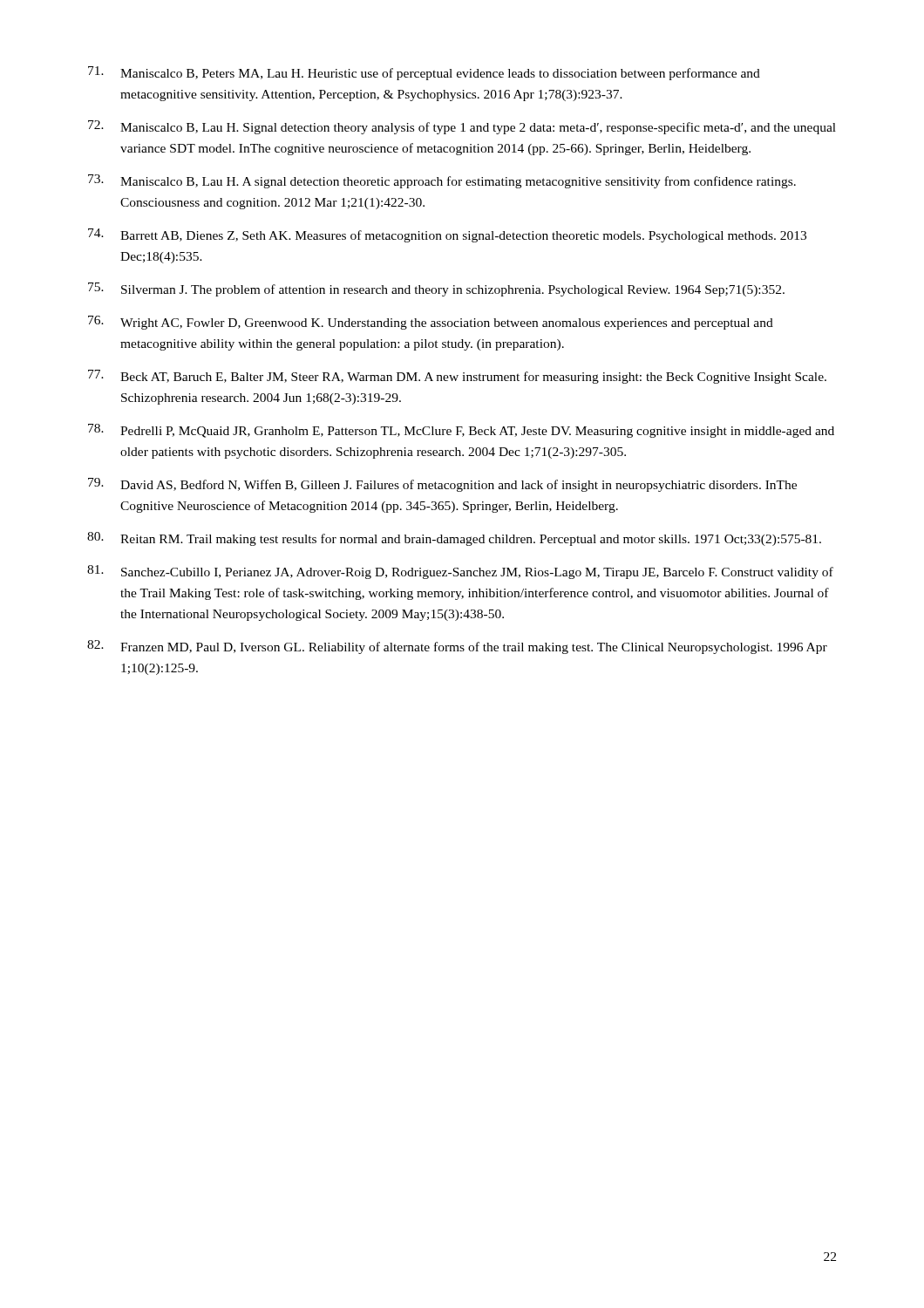The width and height of the screenshot is (924, 1308).
Task: Find the block on this page that starts "81. Sanchez-Cubillo I, Perianez JA,"
Action: (462, 593)
